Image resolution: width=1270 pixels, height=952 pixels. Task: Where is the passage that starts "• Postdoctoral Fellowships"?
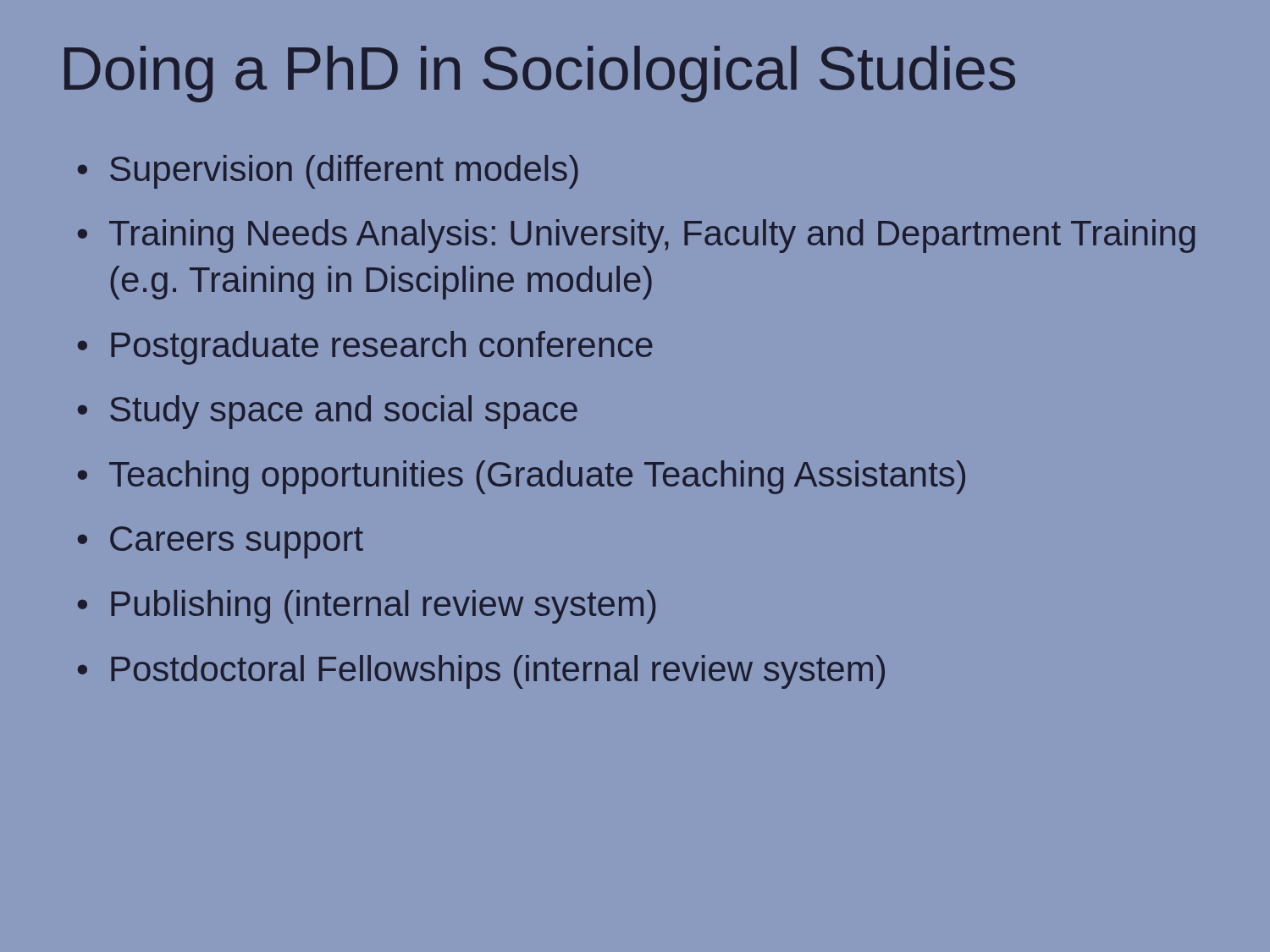[643, 669]
